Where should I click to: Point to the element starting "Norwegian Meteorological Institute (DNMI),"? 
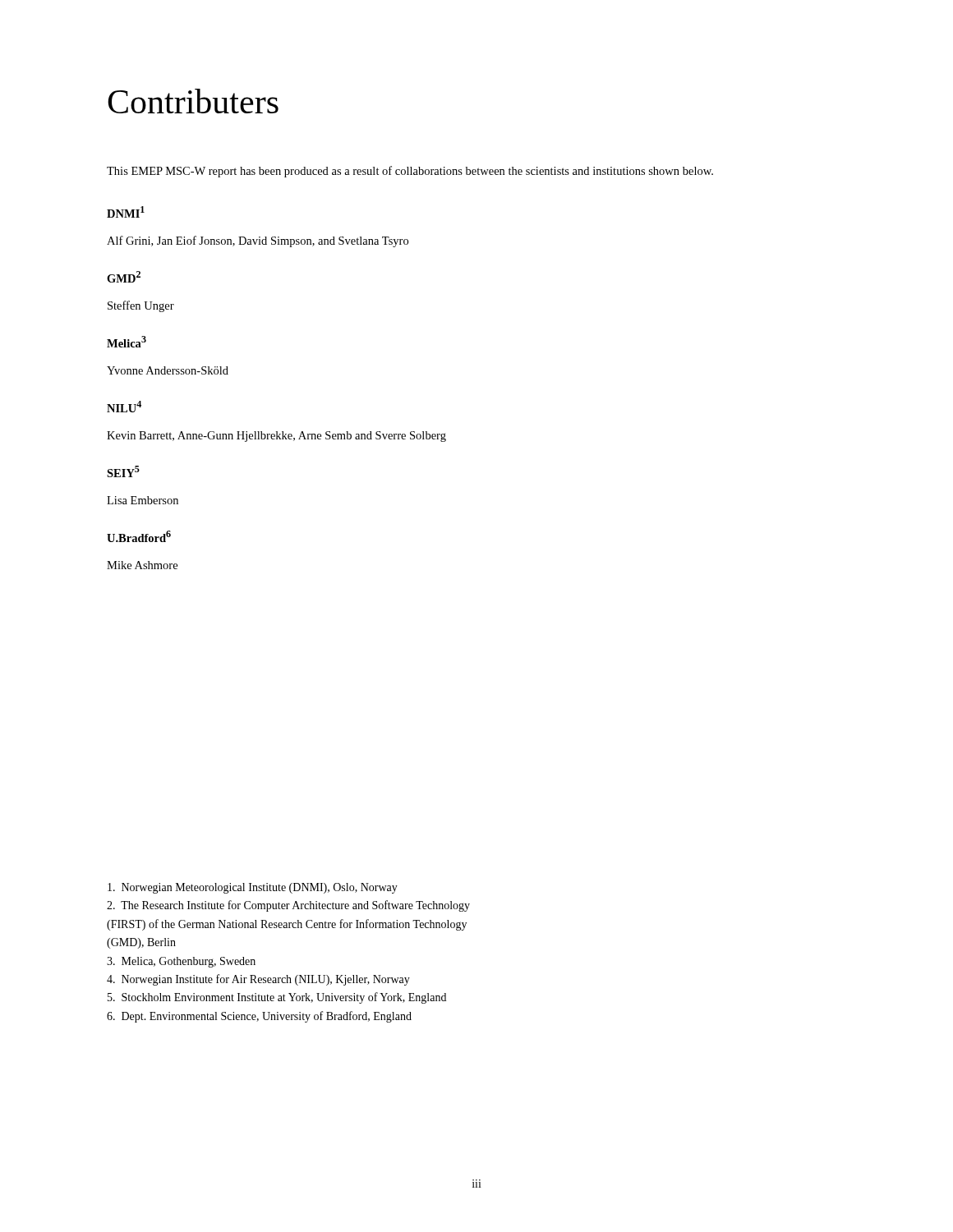253,888
